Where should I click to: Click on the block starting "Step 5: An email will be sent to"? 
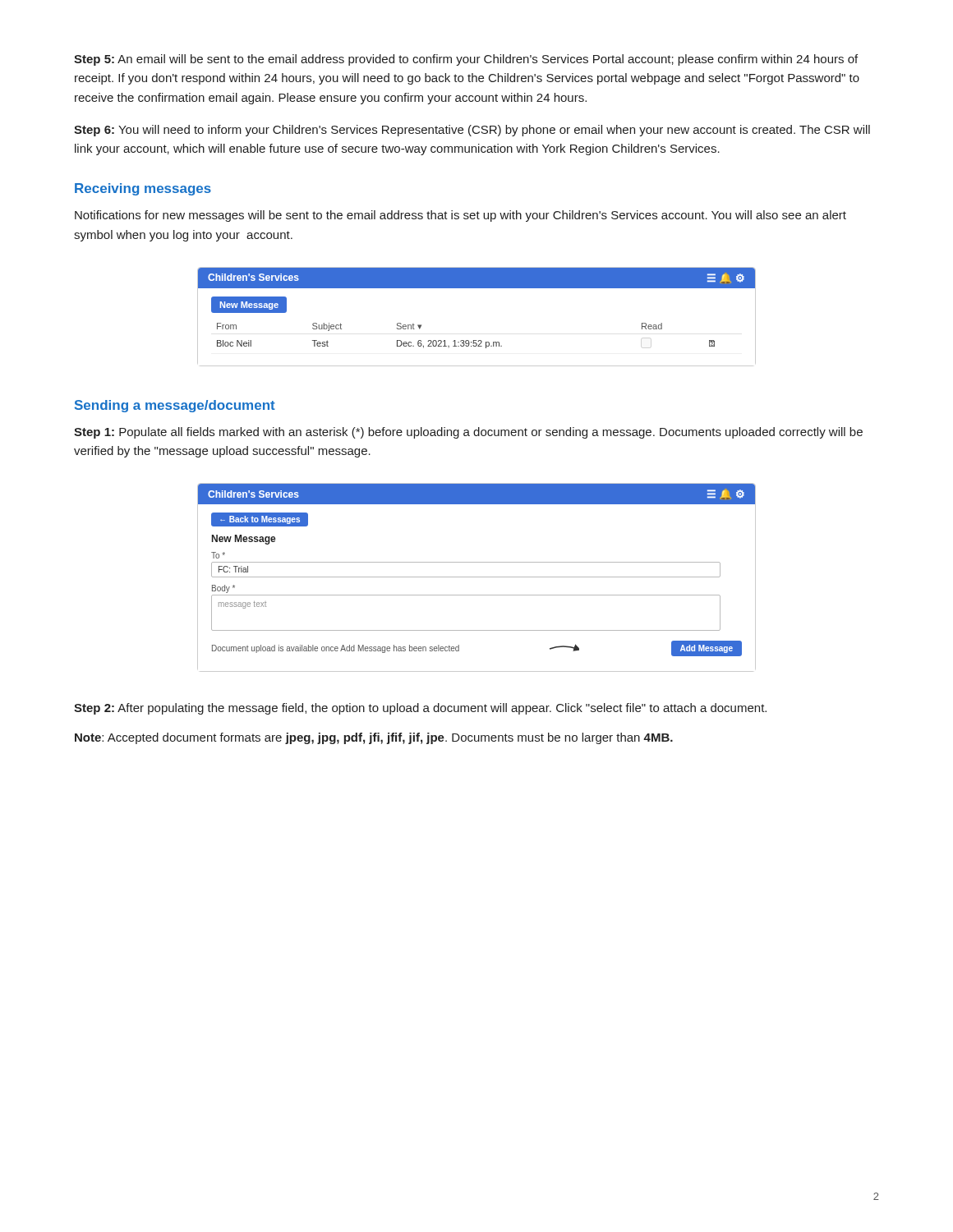point(467,78)
